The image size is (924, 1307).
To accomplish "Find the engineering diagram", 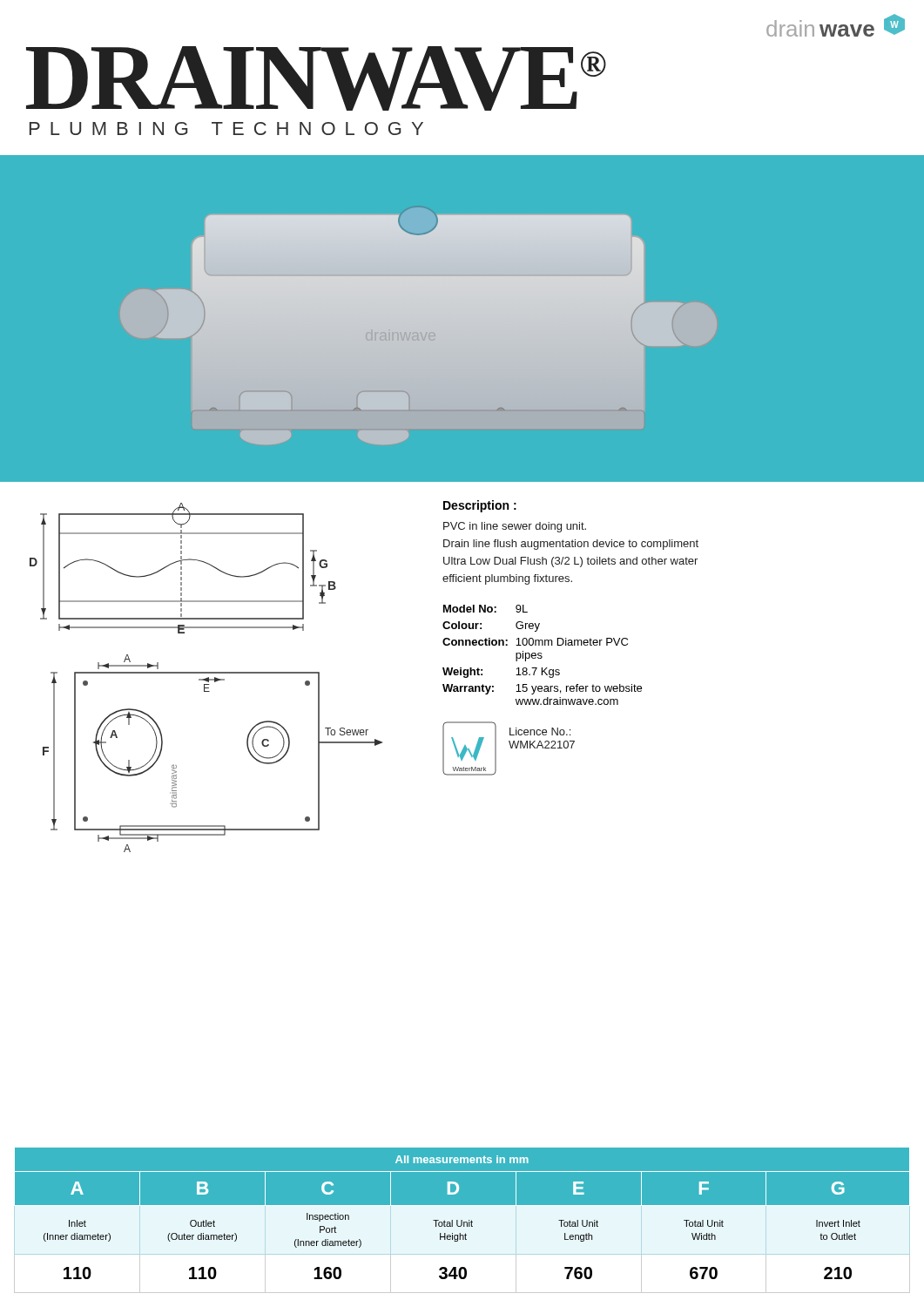I will coord(223,677).
